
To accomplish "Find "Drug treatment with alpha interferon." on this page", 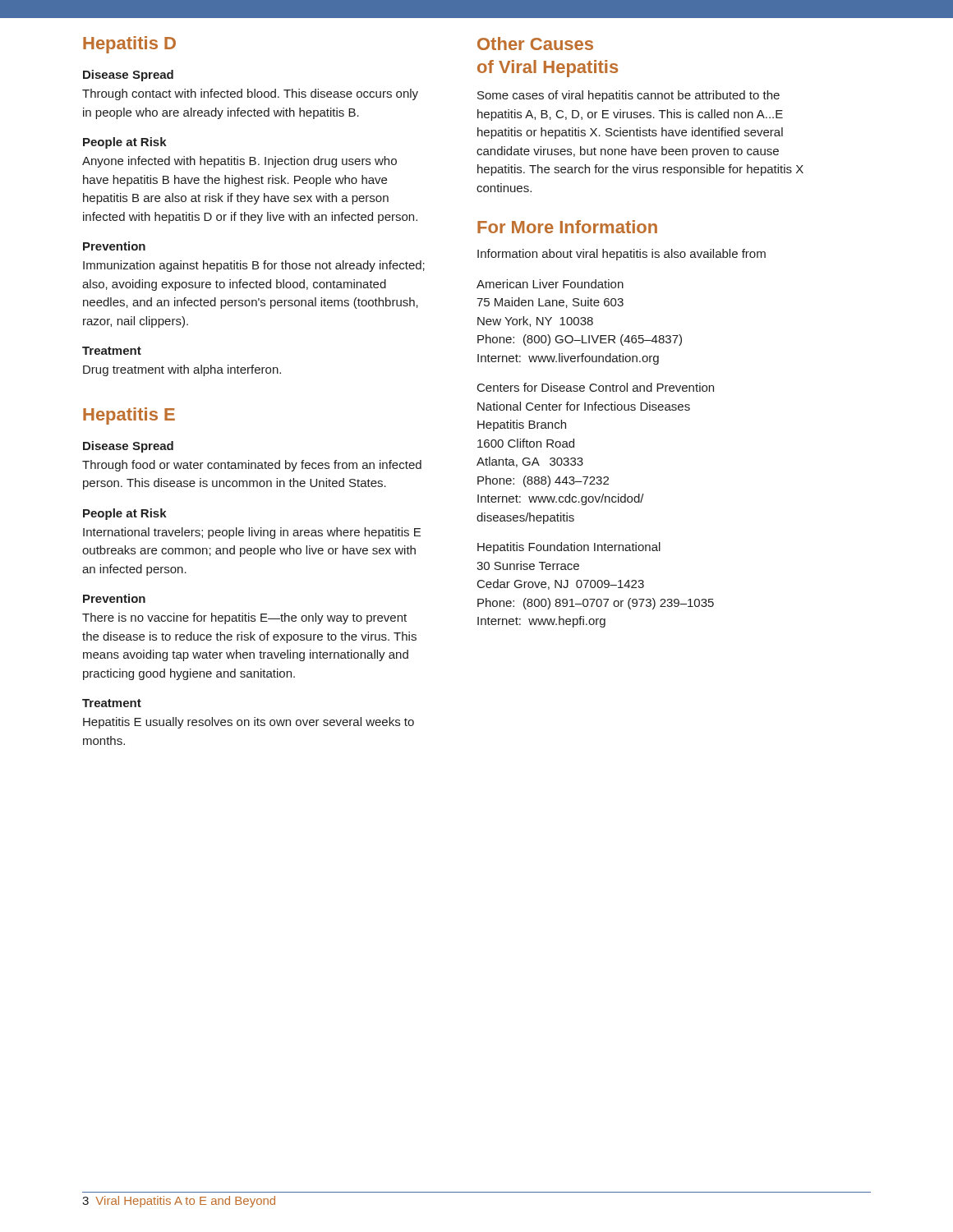I will point(255,370).
